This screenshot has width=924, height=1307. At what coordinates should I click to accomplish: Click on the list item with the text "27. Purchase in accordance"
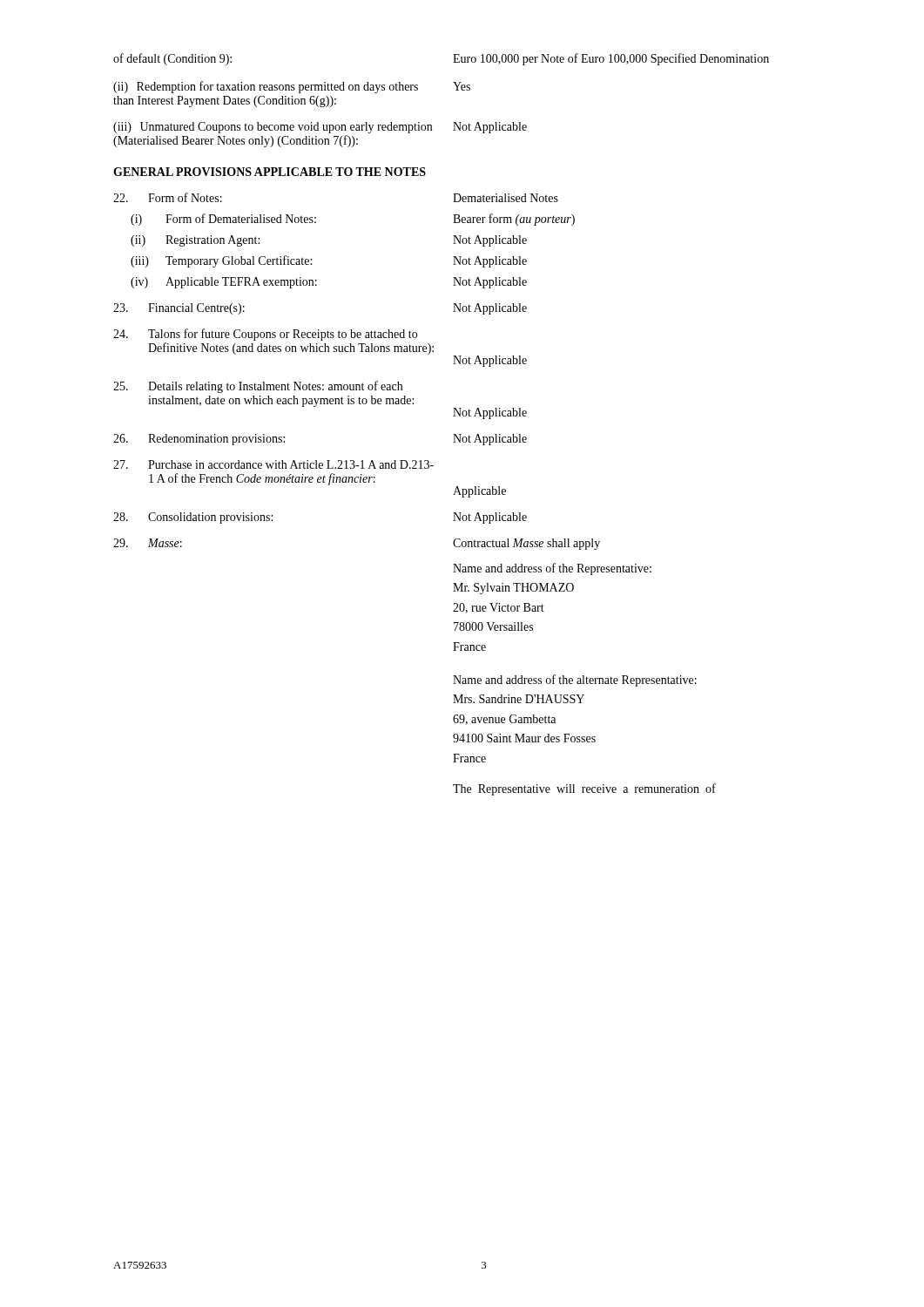[x=484, y=478]
